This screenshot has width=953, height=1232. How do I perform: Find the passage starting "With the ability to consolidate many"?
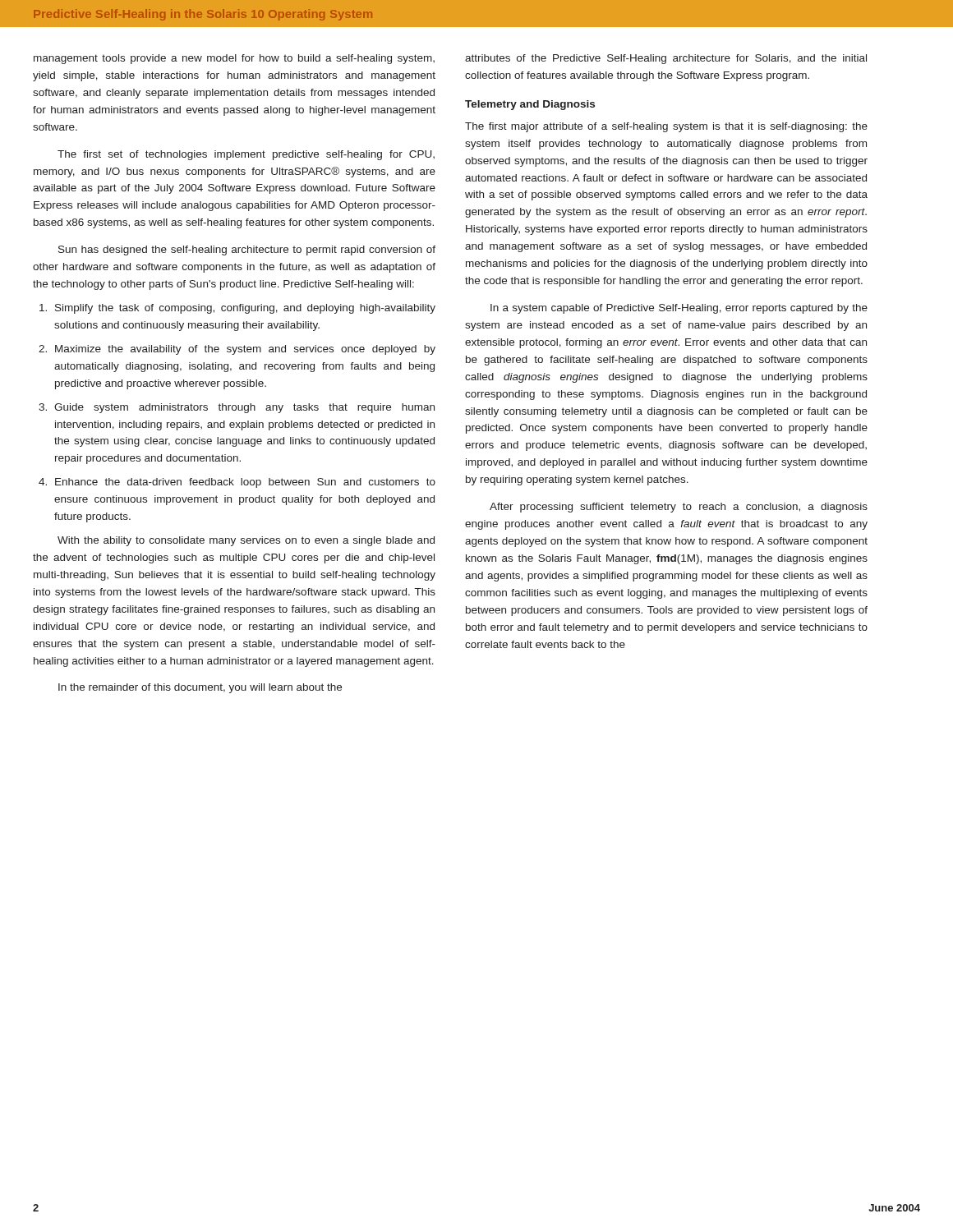234,601
